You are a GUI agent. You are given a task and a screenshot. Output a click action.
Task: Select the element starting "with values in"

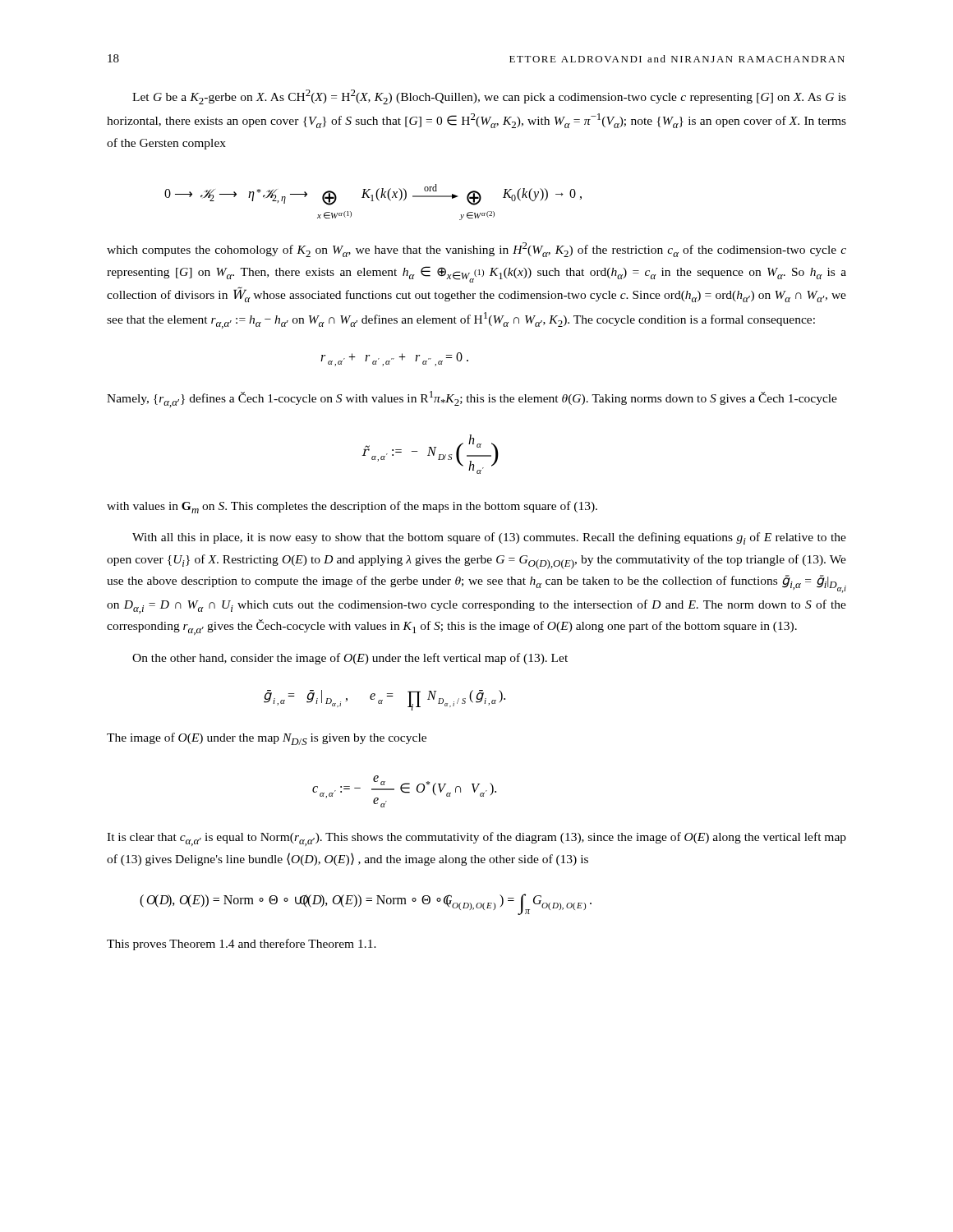476,507
